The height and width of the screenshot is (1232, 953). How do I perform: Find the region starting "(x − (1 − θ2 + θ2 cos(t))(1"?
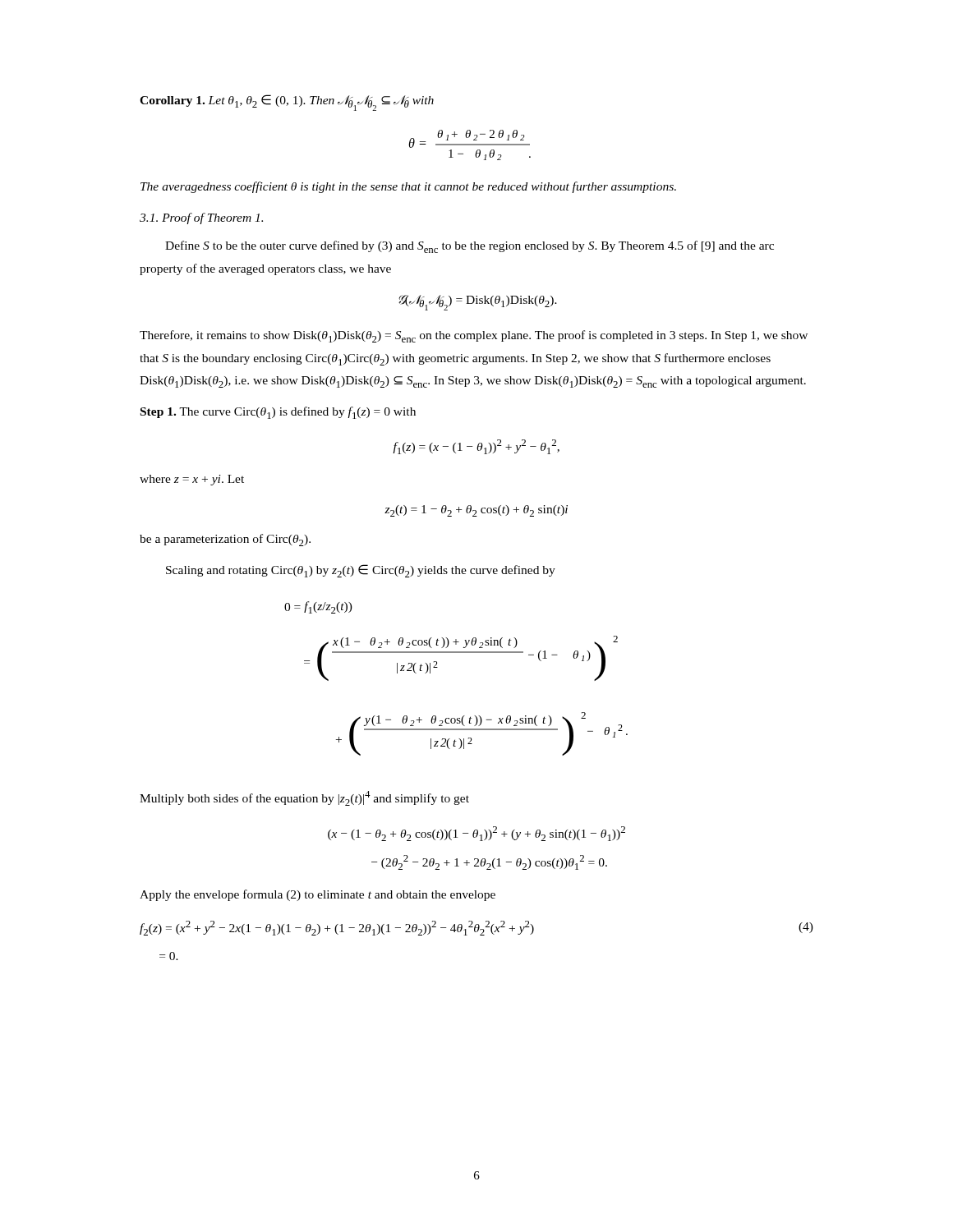[476, 848]
